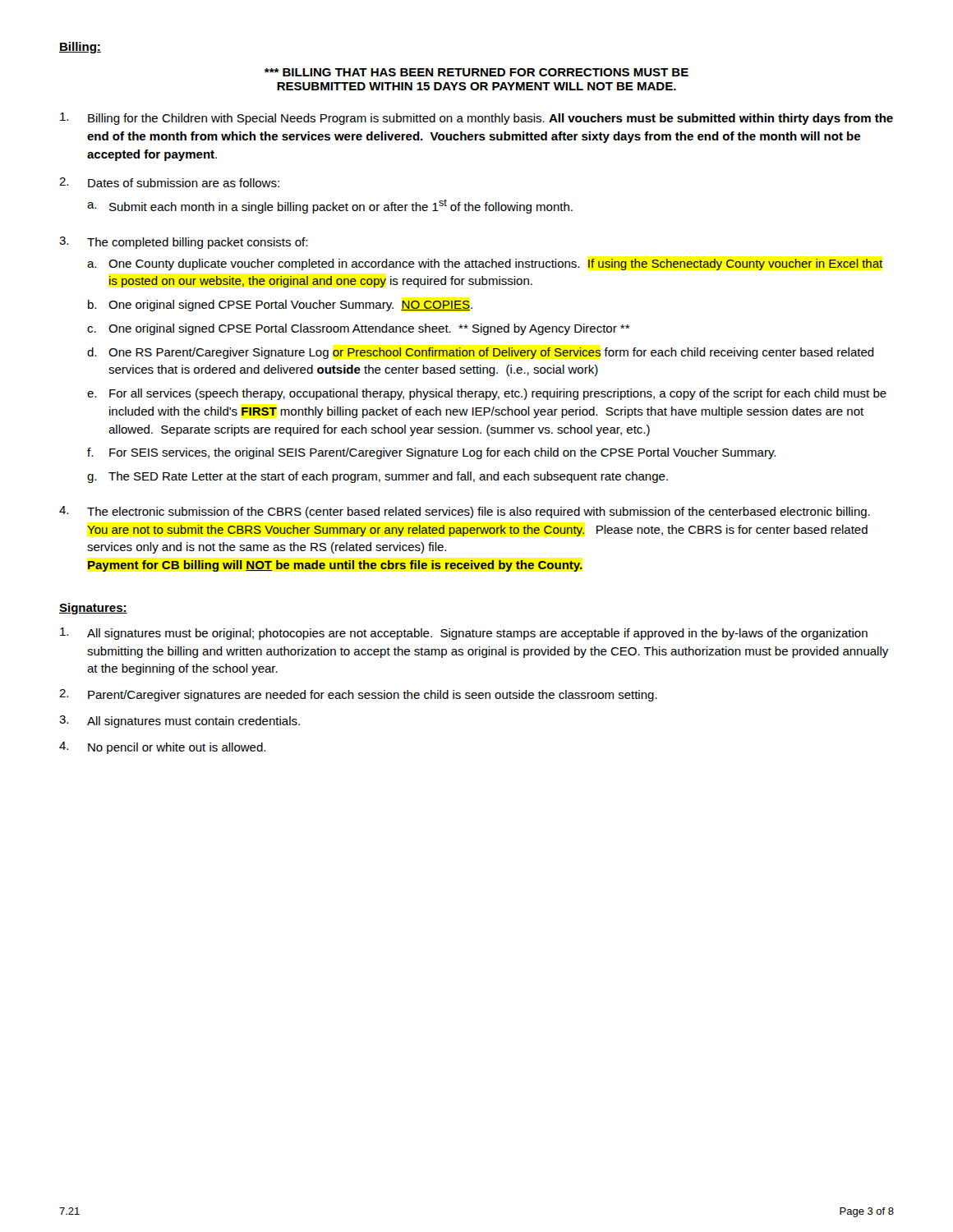Navigate to the passage starting "3. The completed billing packet"

[x=476, y=362]
